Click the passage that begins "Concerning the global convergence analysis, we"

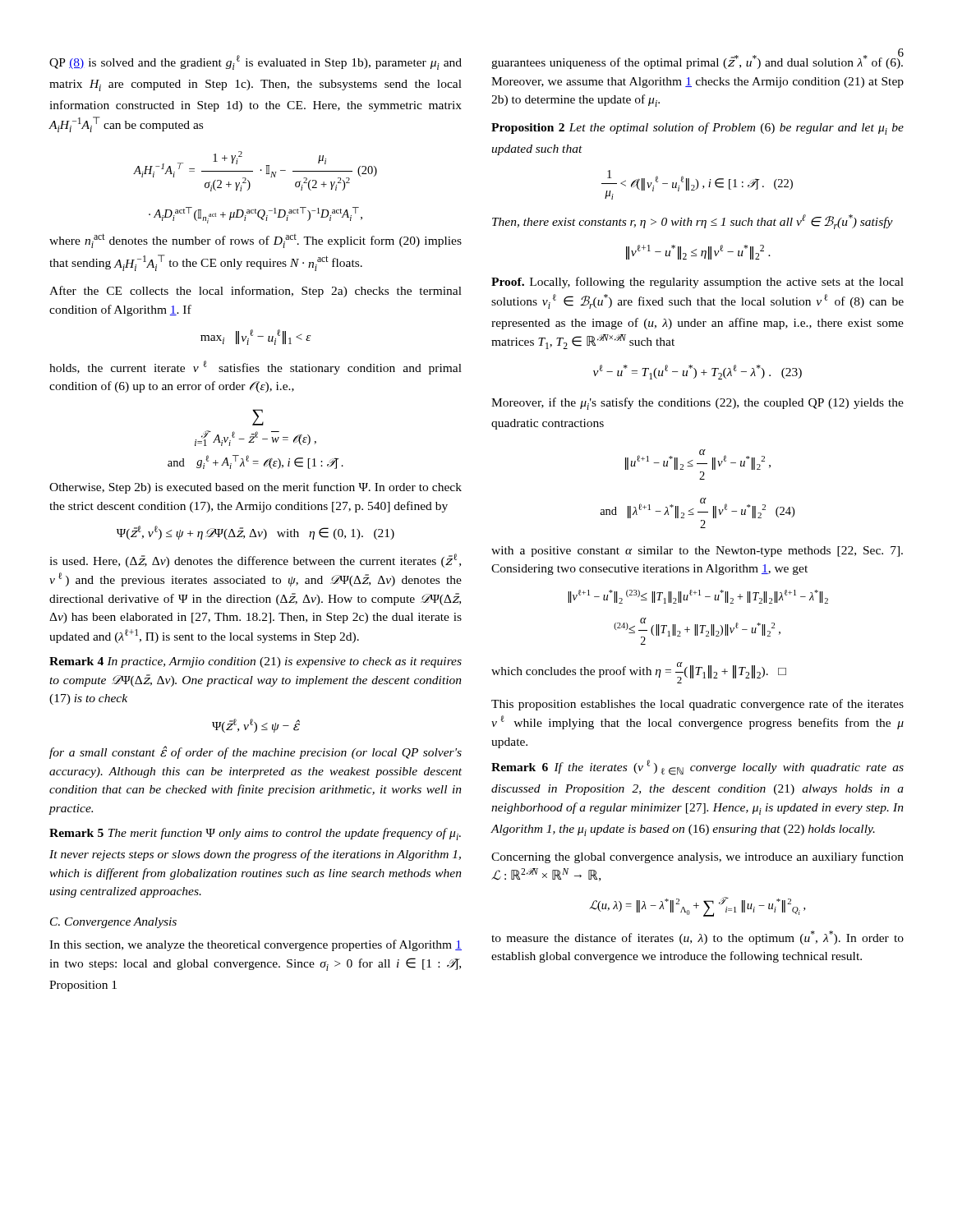tap(698, 866)
